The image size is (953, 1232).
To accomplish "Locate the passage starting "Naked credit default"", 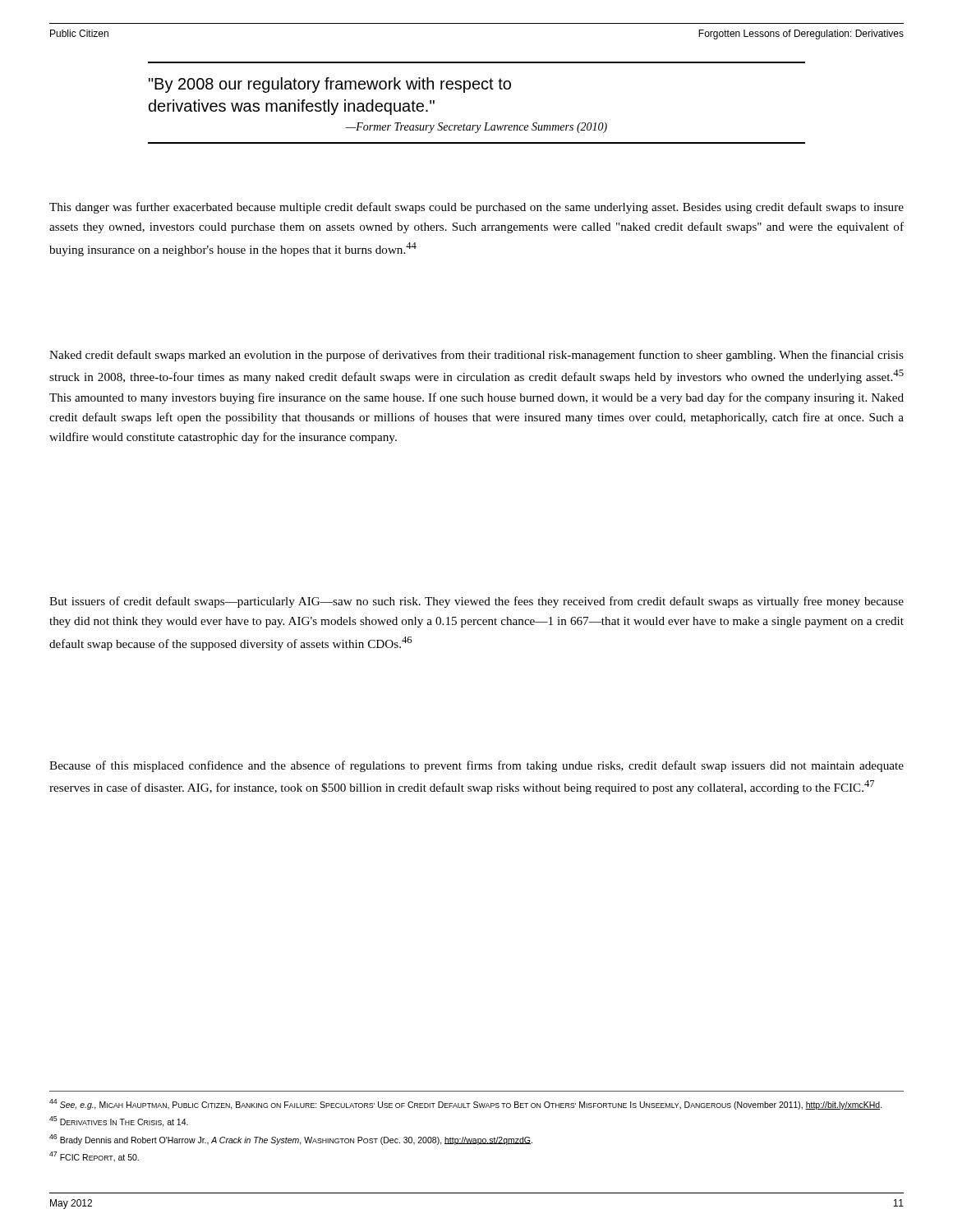I will (x=476, y=396).
